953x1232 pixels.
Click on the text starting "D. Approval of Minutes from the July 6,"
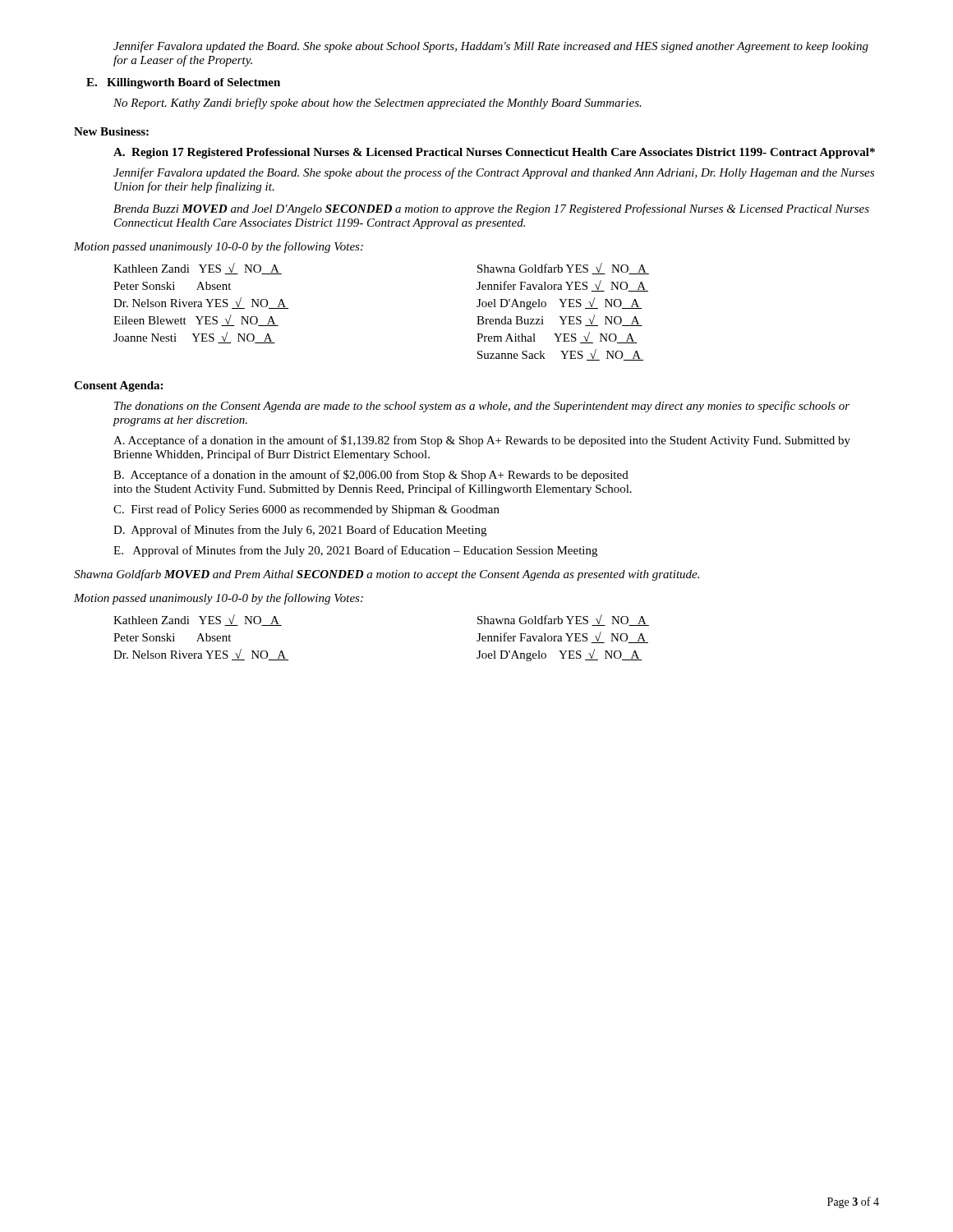point(496,530)
